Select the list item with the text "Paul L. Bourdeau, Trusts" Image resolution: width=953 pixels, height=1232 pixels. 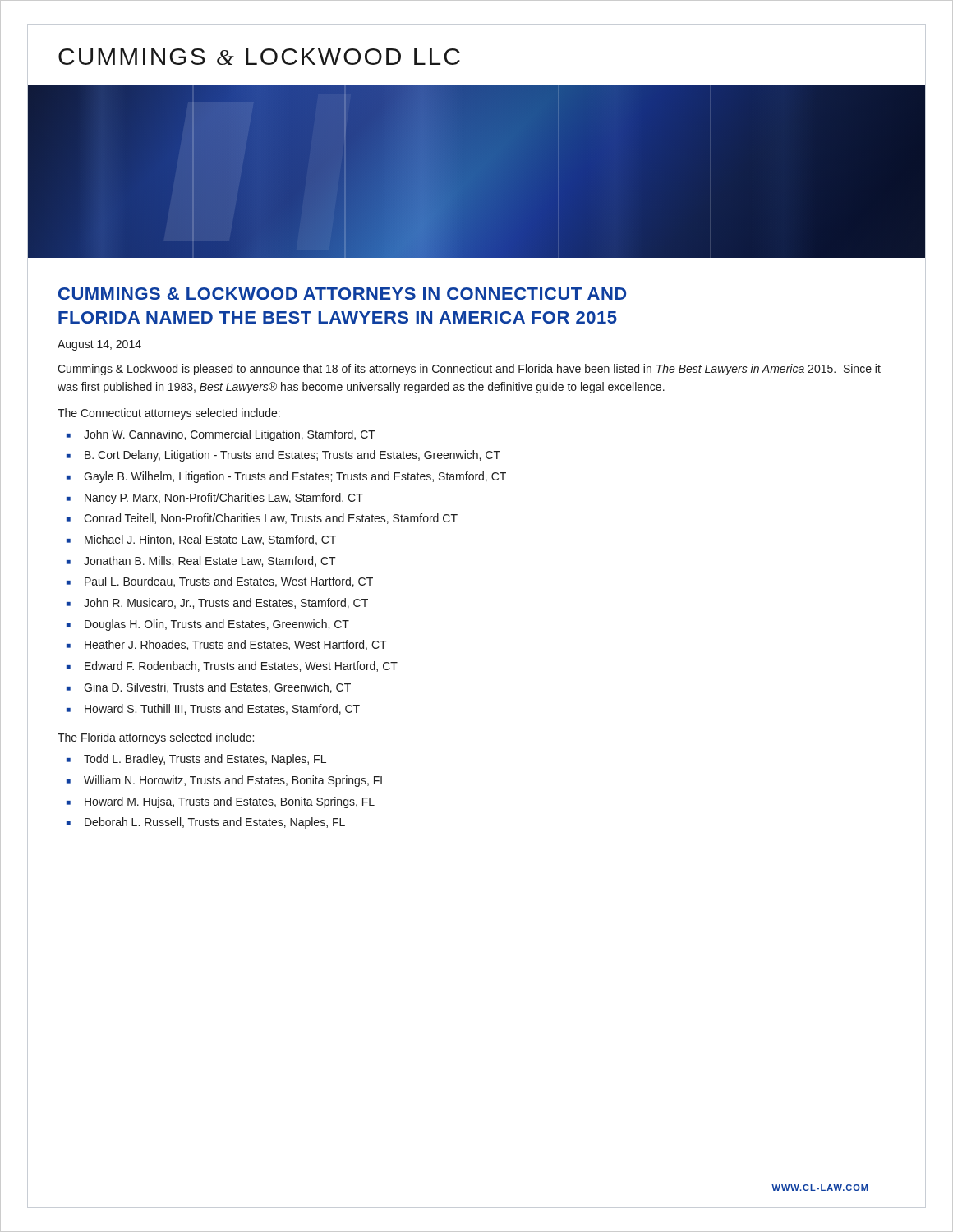tap(228, 582)
